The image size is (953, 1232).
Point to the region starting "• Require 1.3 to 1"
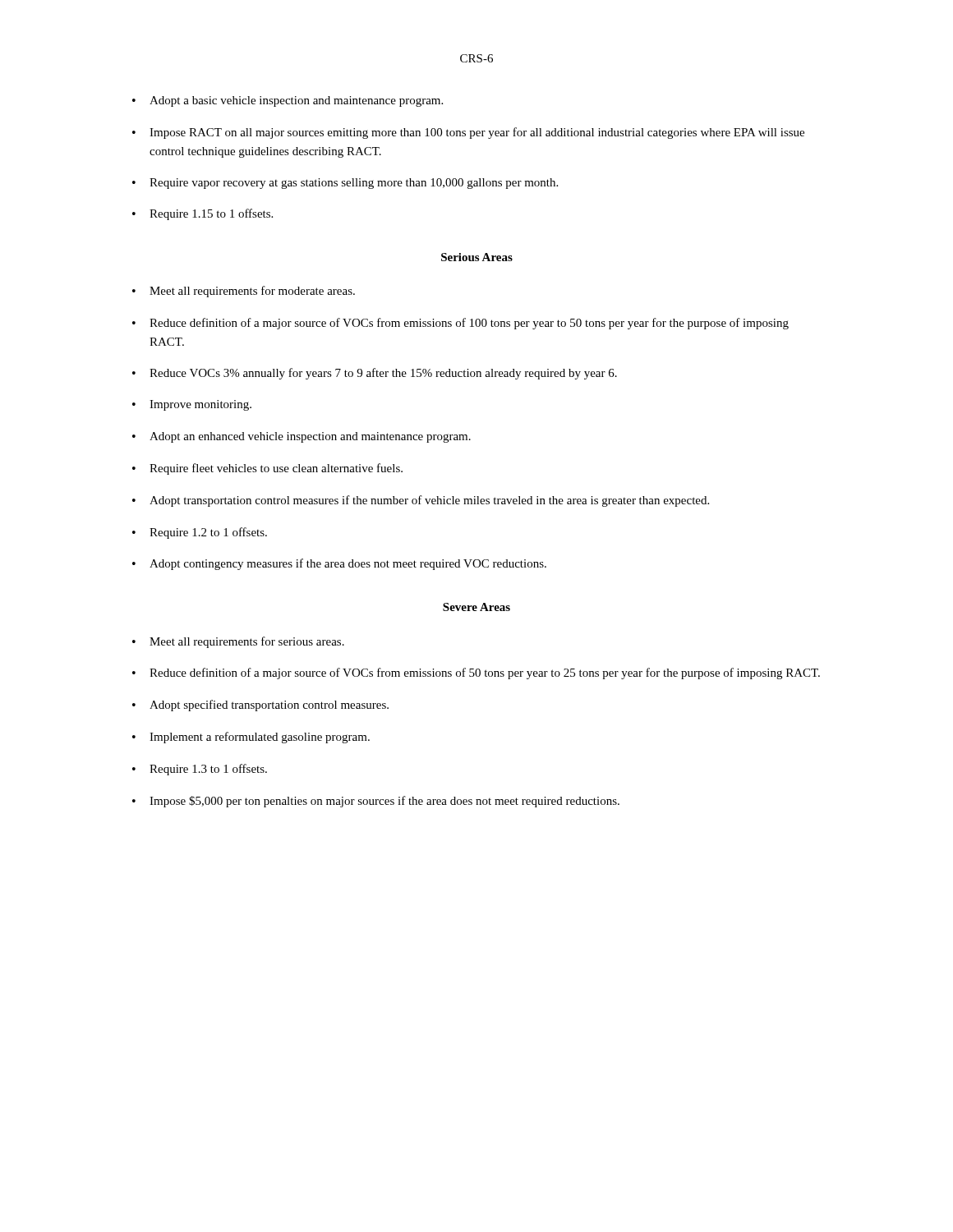(200, 770)
